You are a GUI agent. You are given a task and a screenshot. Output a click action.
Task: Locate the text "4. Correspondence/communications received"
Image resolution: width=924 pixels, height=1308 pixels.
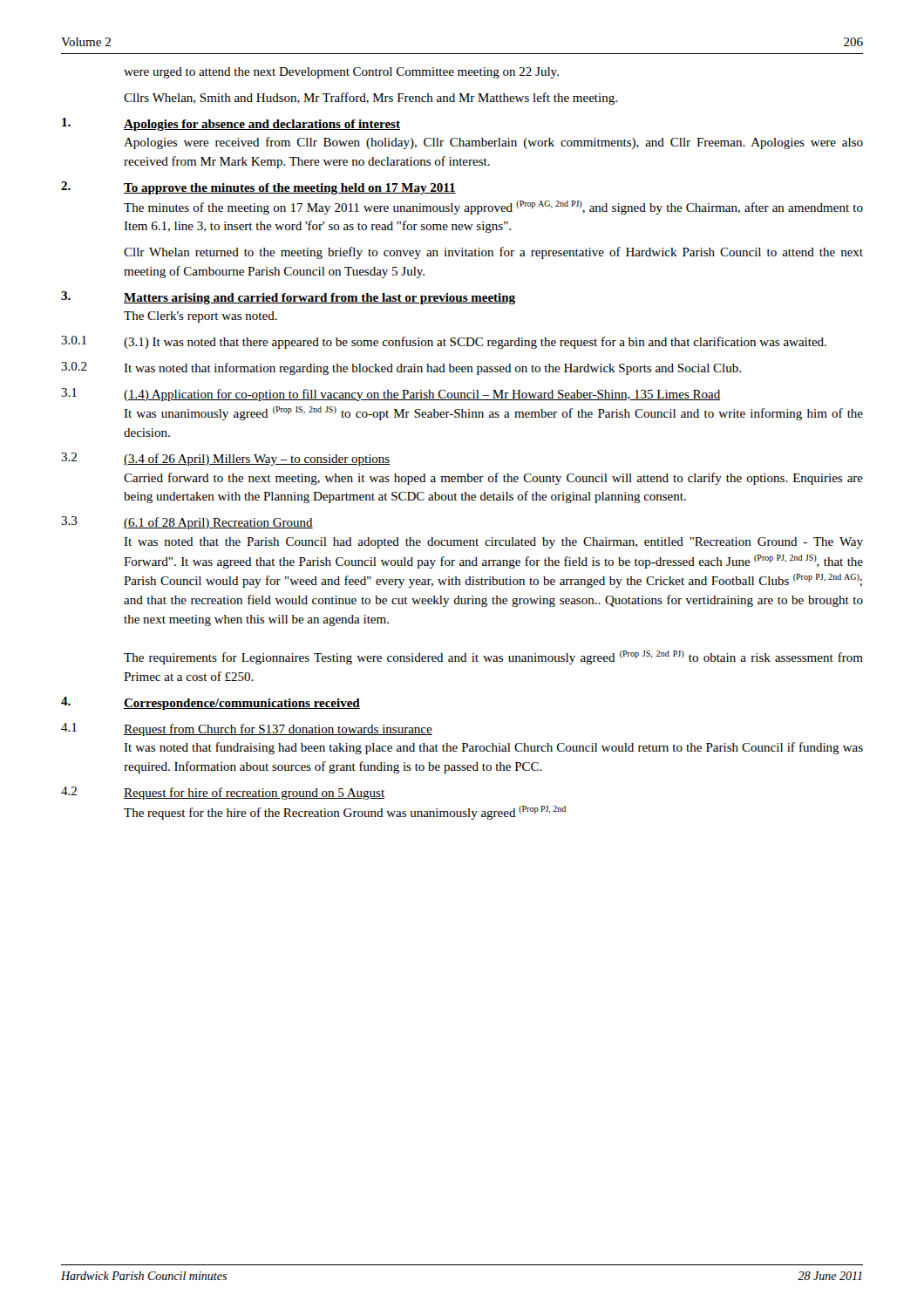(211, 703)
